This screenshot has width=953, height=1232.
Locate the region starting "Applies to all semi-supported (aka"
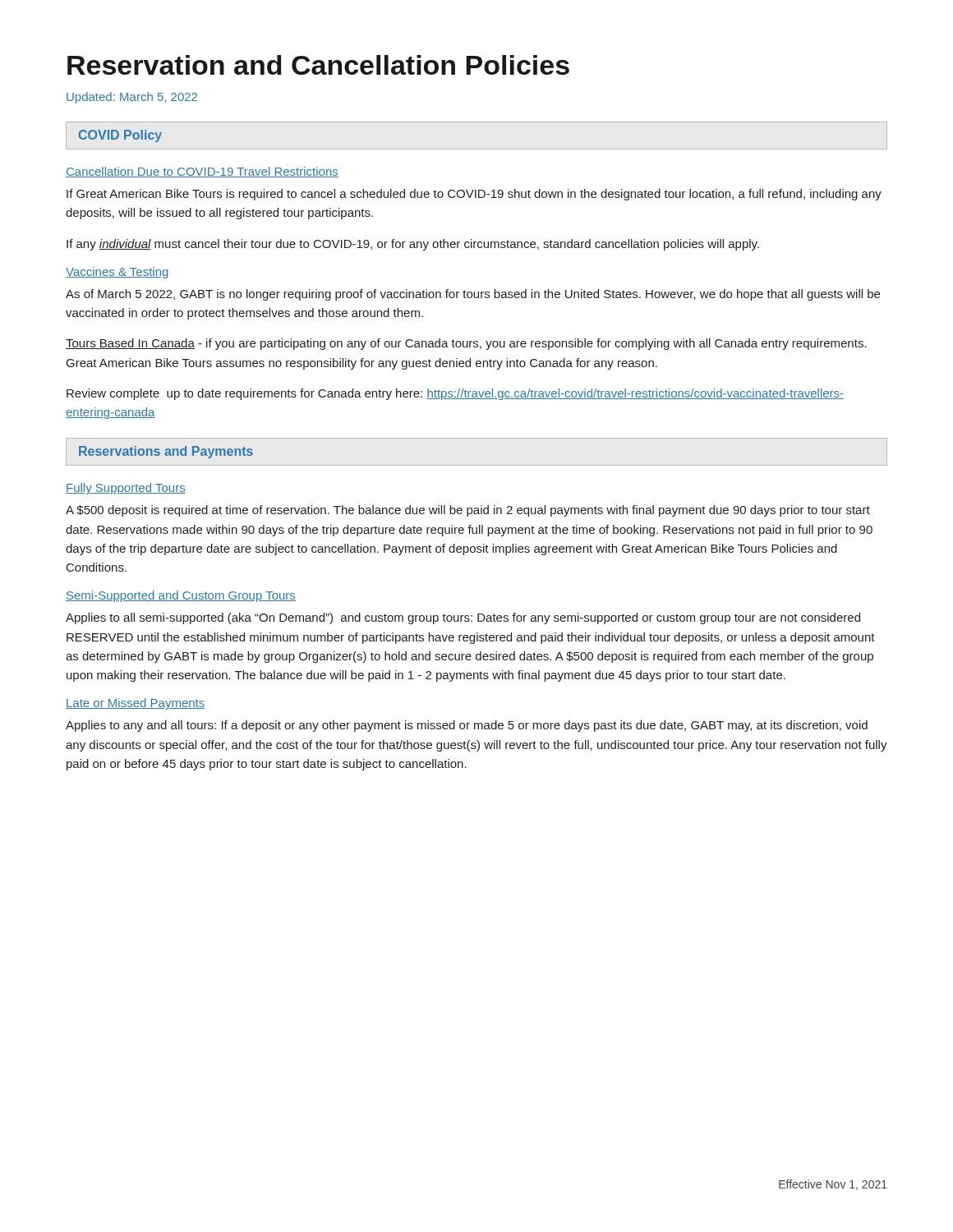click(476, 646)
